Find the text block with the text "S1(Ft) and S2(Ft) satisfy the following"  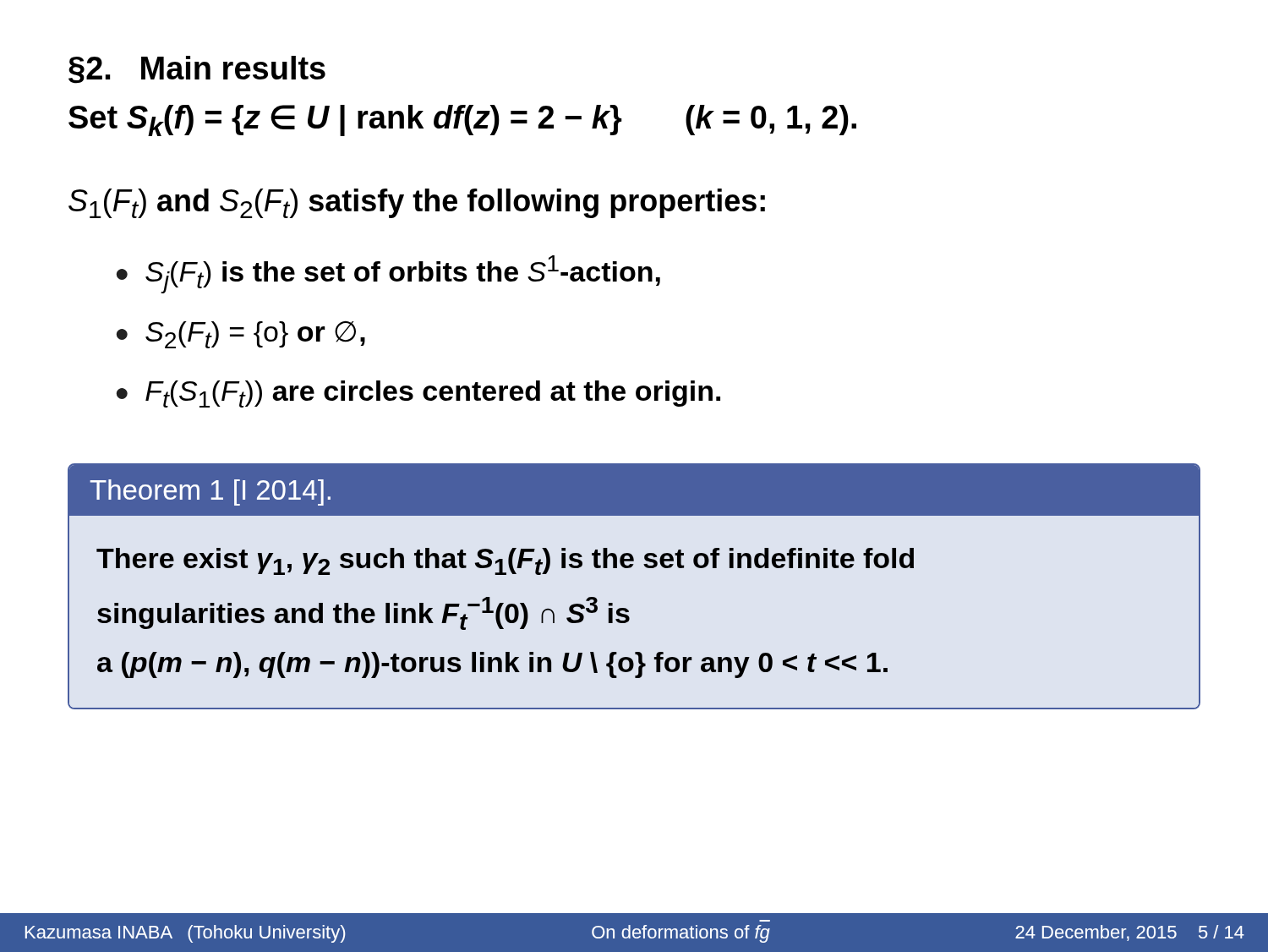click(x=418, y=203)
